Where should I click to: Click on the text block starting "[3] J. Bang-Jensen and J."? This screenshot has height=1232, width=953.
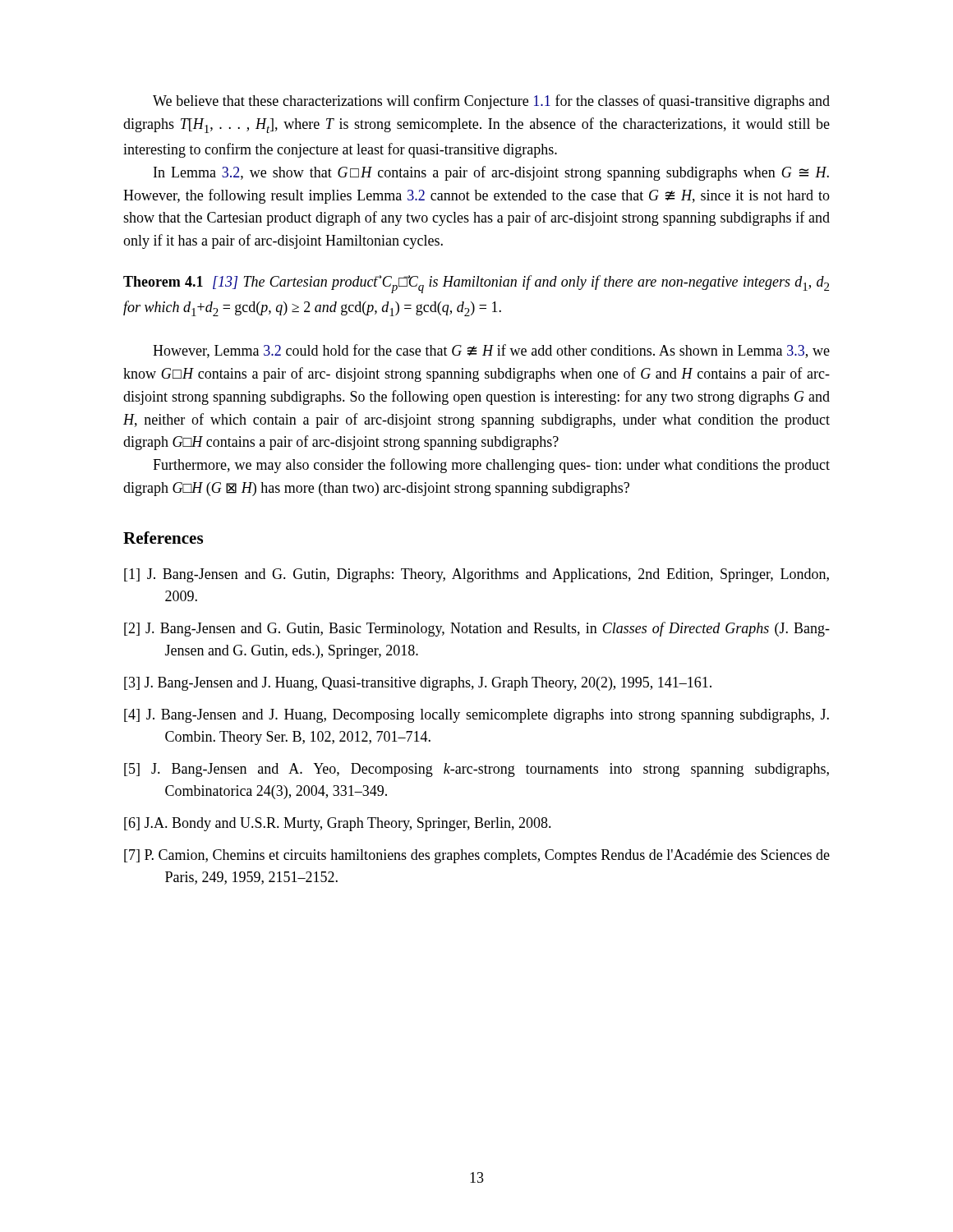[x=418, y=683]
